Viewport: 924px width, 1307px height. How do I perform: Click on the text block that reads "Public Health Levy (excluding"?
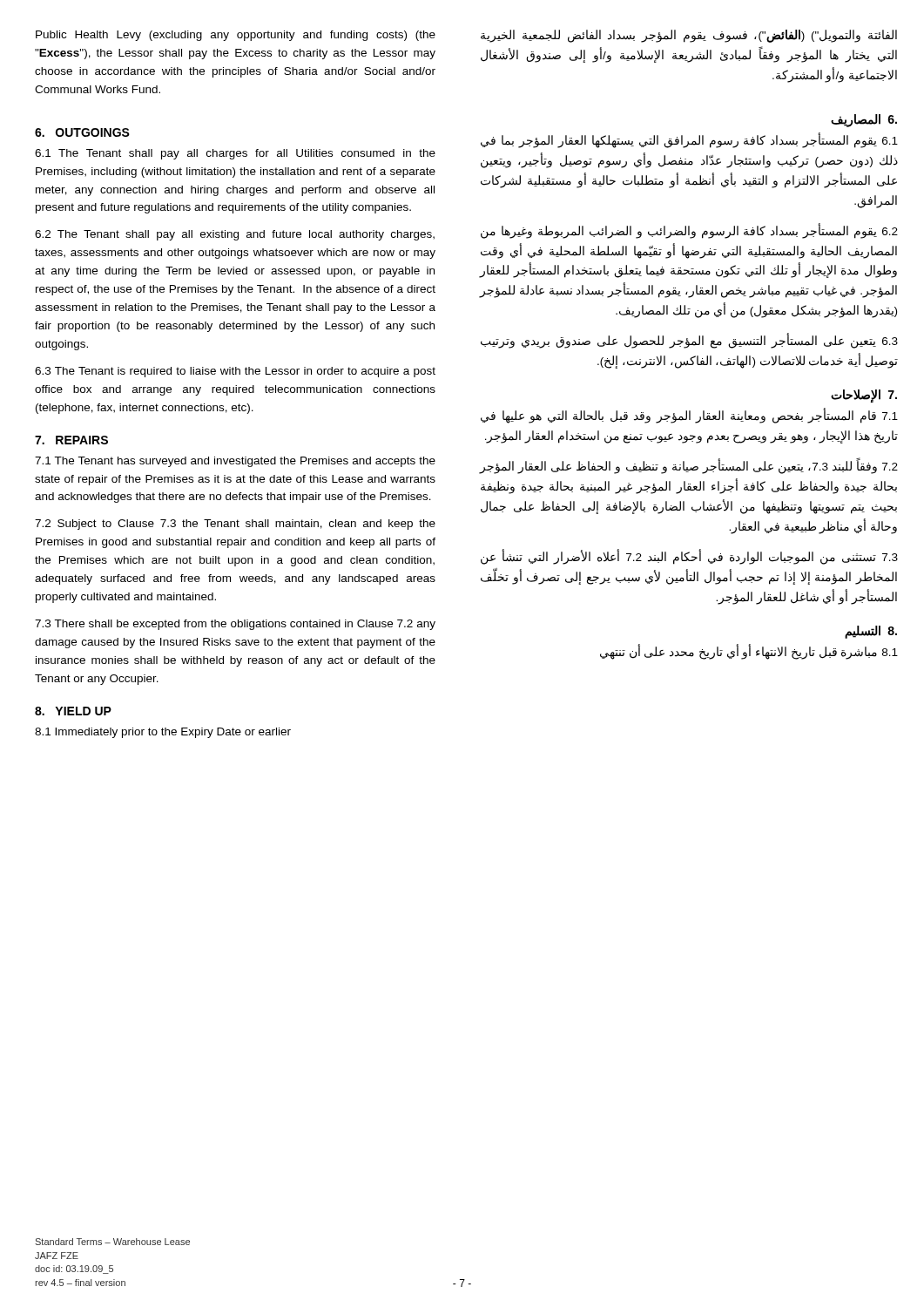235,63
